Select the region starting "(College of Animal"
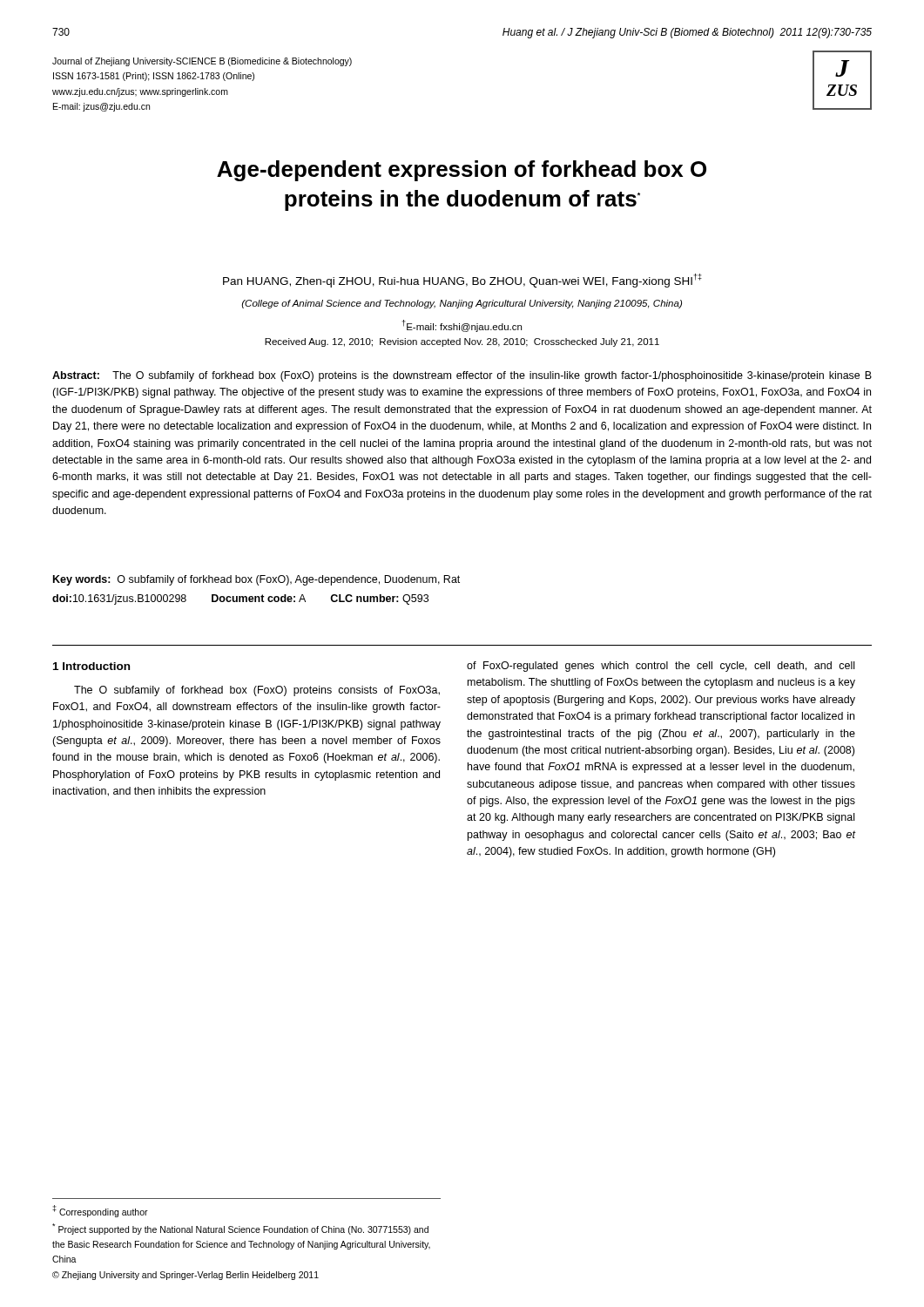Image resolution: width=924 pixels, height=1307 pixels. 462,303
